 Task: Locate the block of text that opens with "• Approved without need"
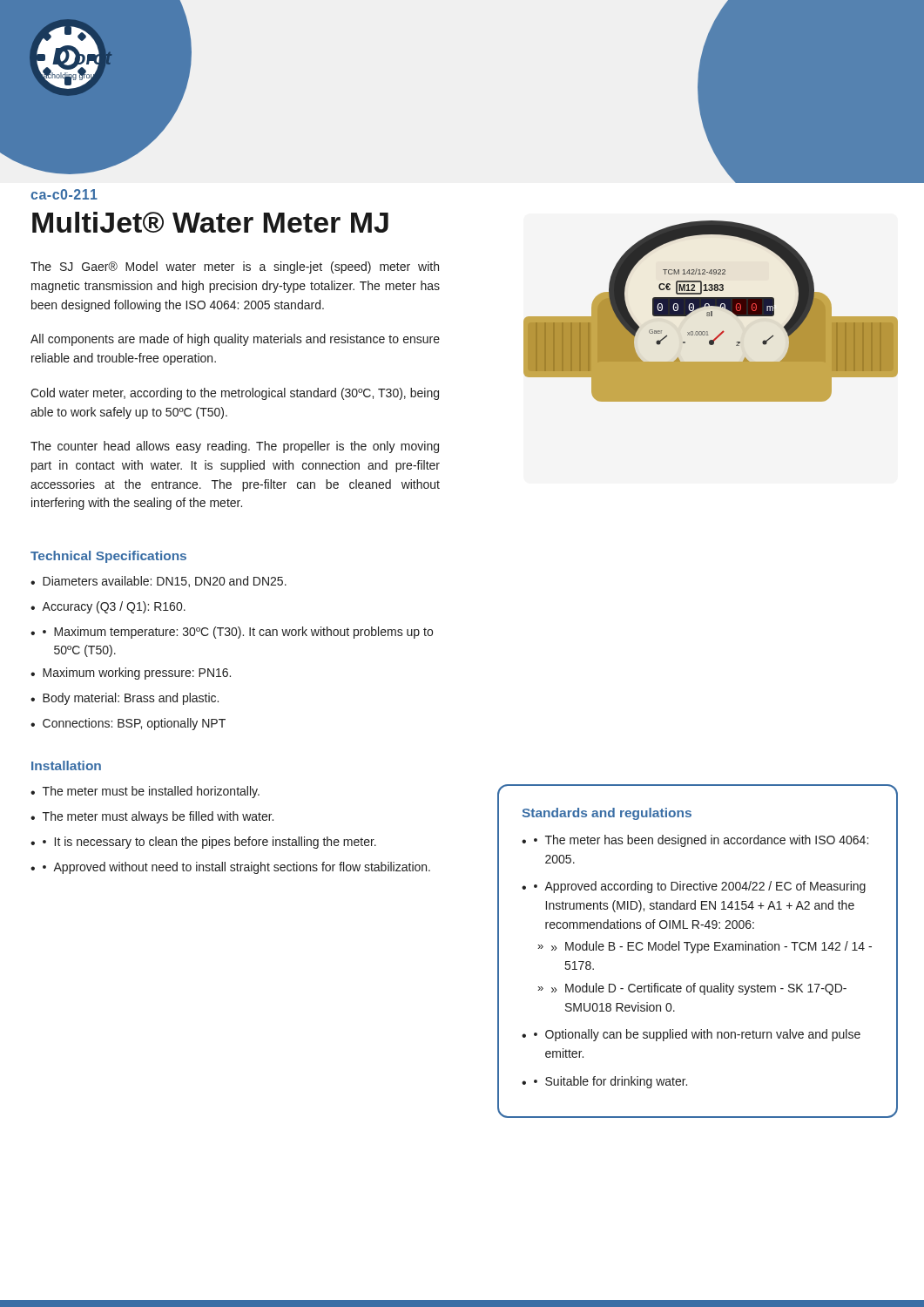tap(237, 867)
